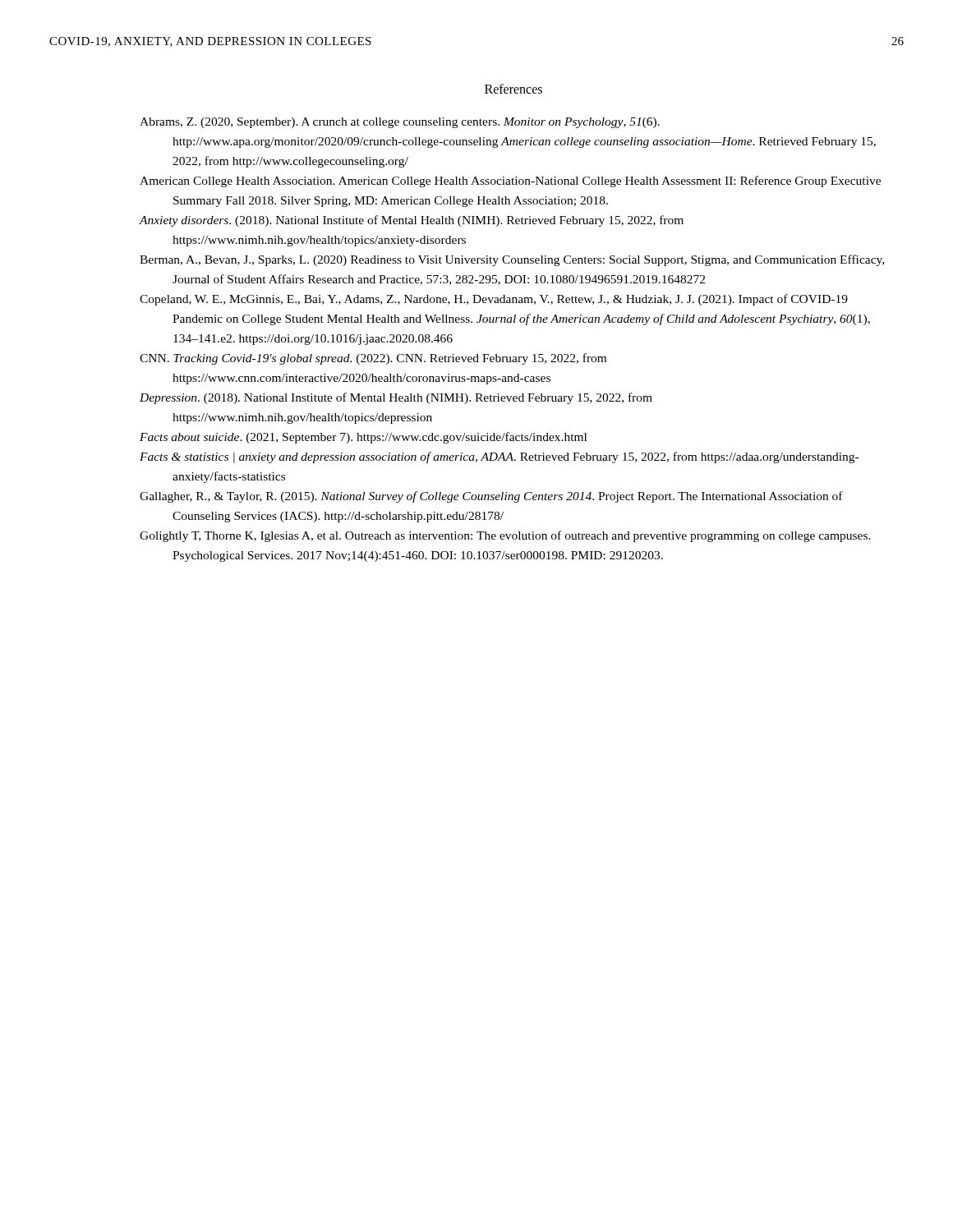Image resolution: width=953 pixels, height=1232 pixels.
Task: Find the text block starting "Abrams, Z. (2020, September)."
Action: 508,141
